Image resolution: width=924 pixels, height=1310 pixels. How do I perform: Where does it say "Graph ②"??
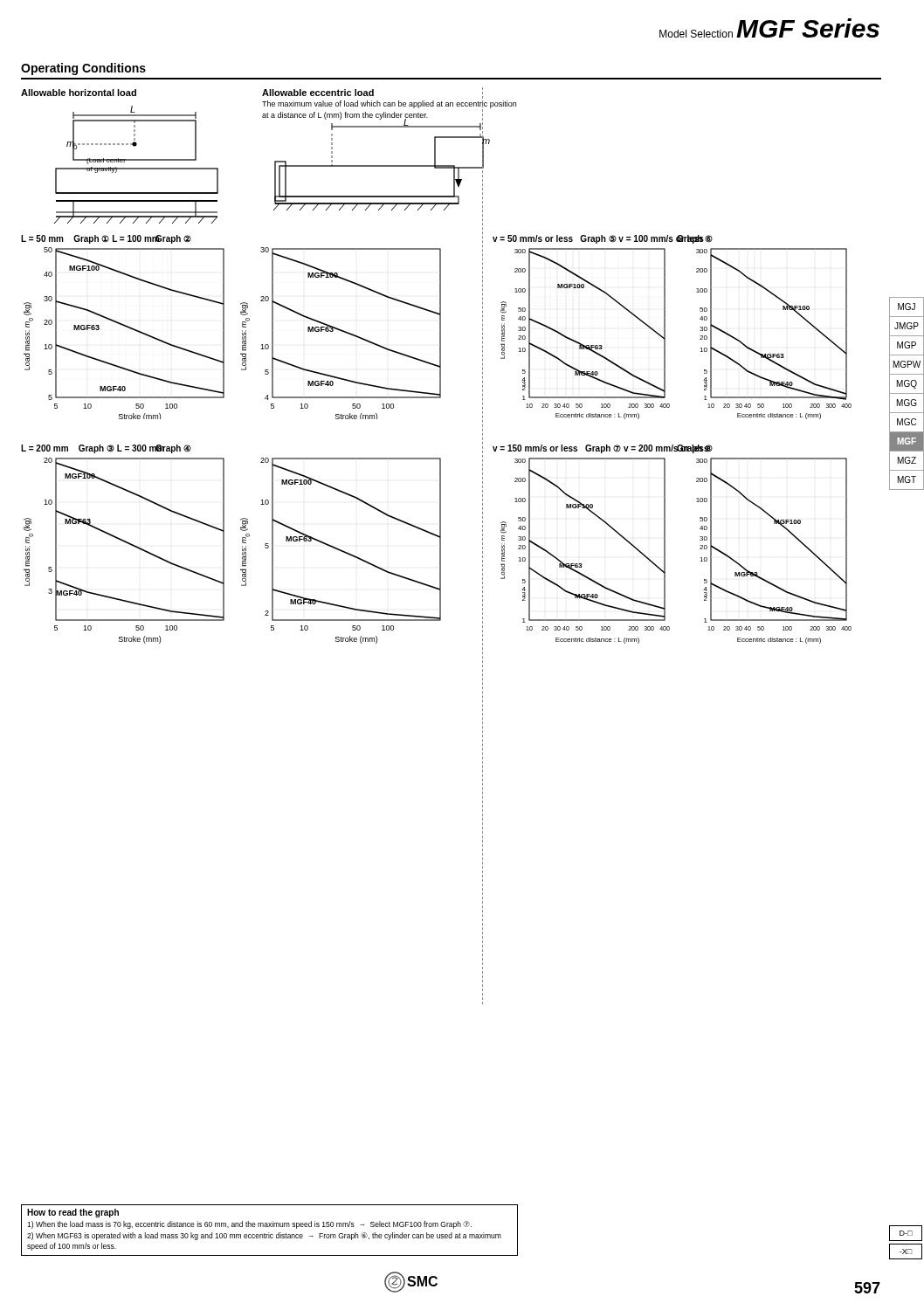pyautogui.click(x=173, y=239)
